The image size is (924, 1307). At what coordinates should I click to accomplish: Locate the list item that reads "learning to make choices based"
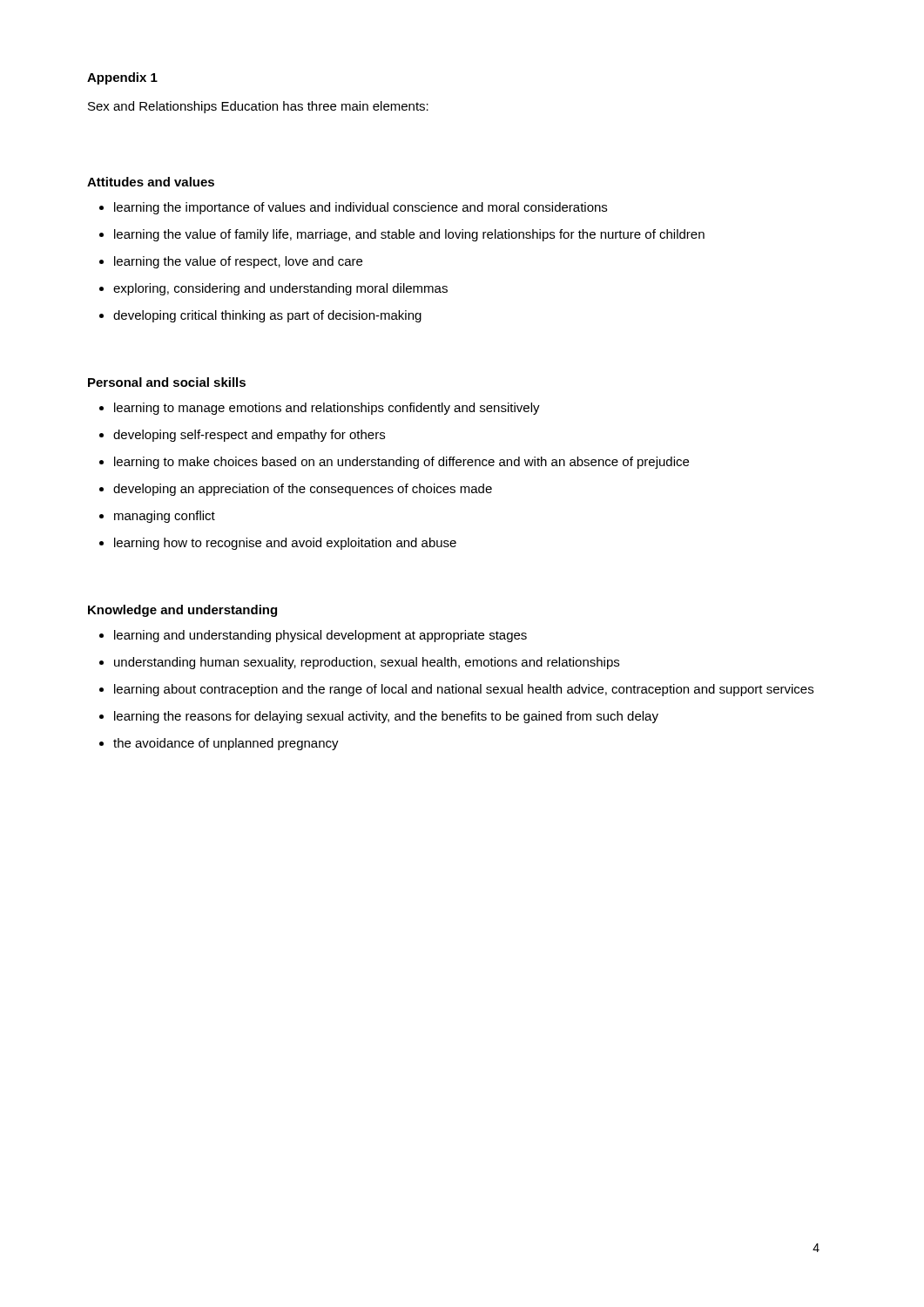pyautogui.click(x=401, y=461)
